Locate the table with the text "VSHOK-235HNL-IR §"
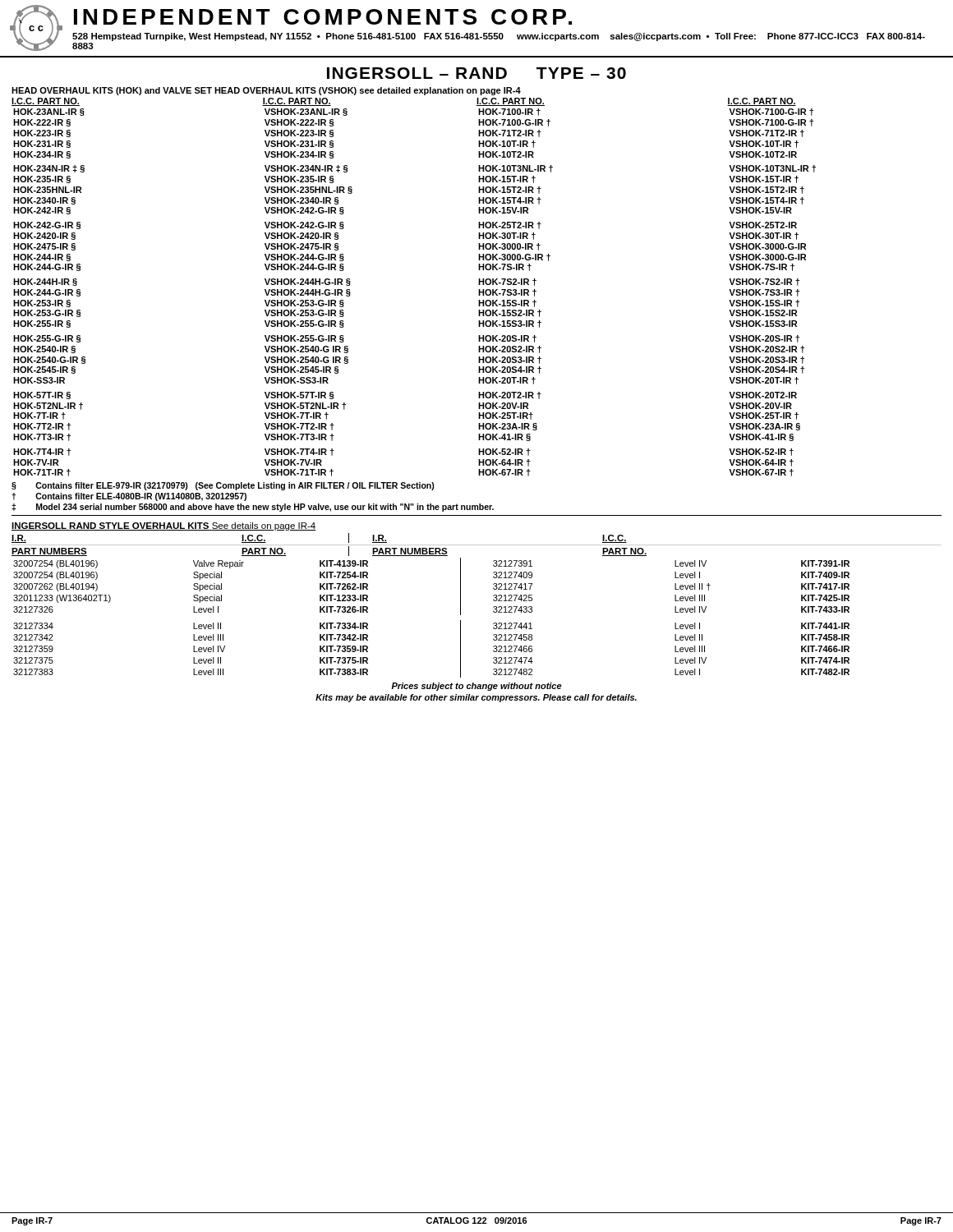This screenshot has height=1232, width=953. pos(476,292)
